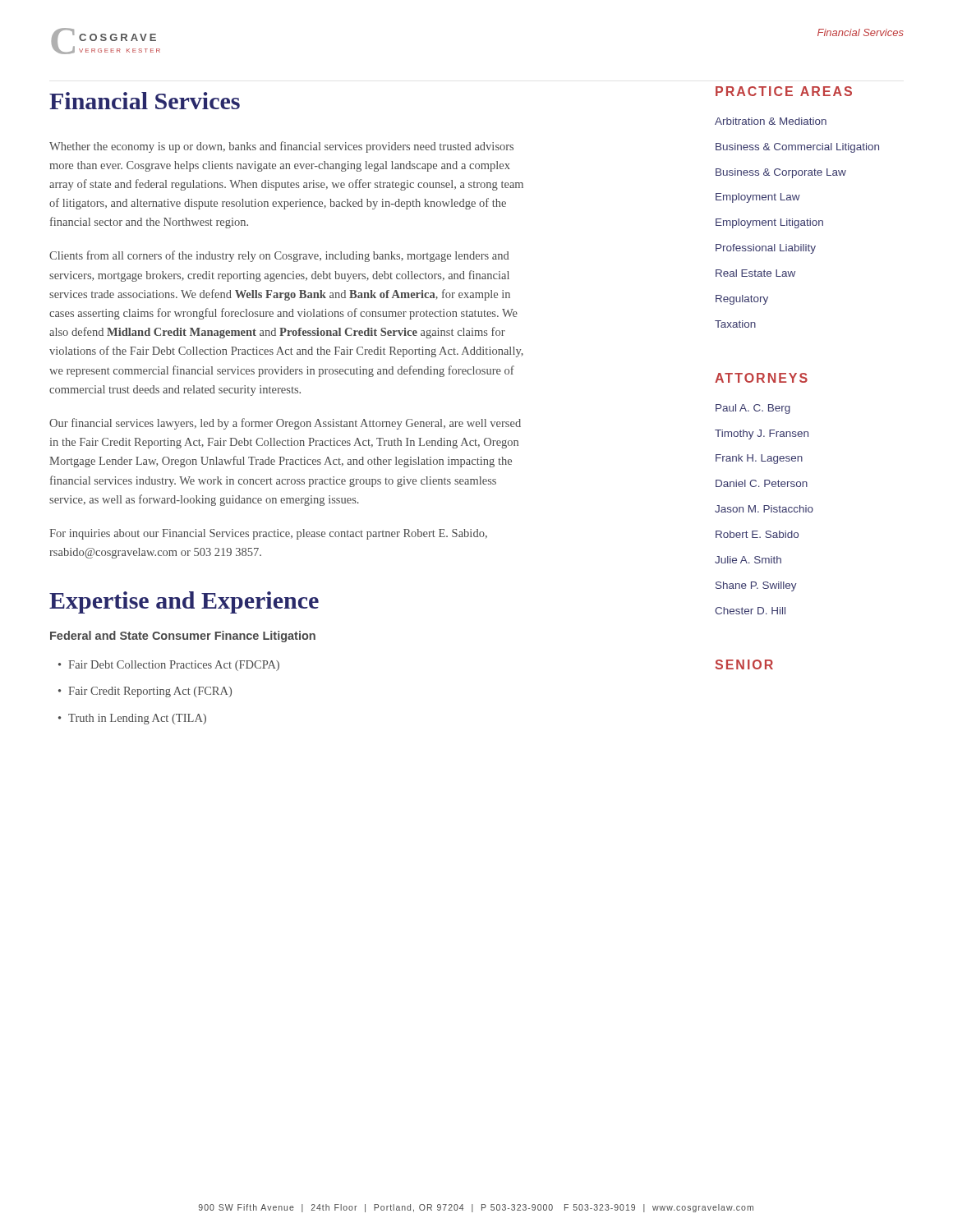Viewport: 953px width, 1232px height.
Task: Select the region starting "Federal and State Consumer"
Action: tap(183, 636)
